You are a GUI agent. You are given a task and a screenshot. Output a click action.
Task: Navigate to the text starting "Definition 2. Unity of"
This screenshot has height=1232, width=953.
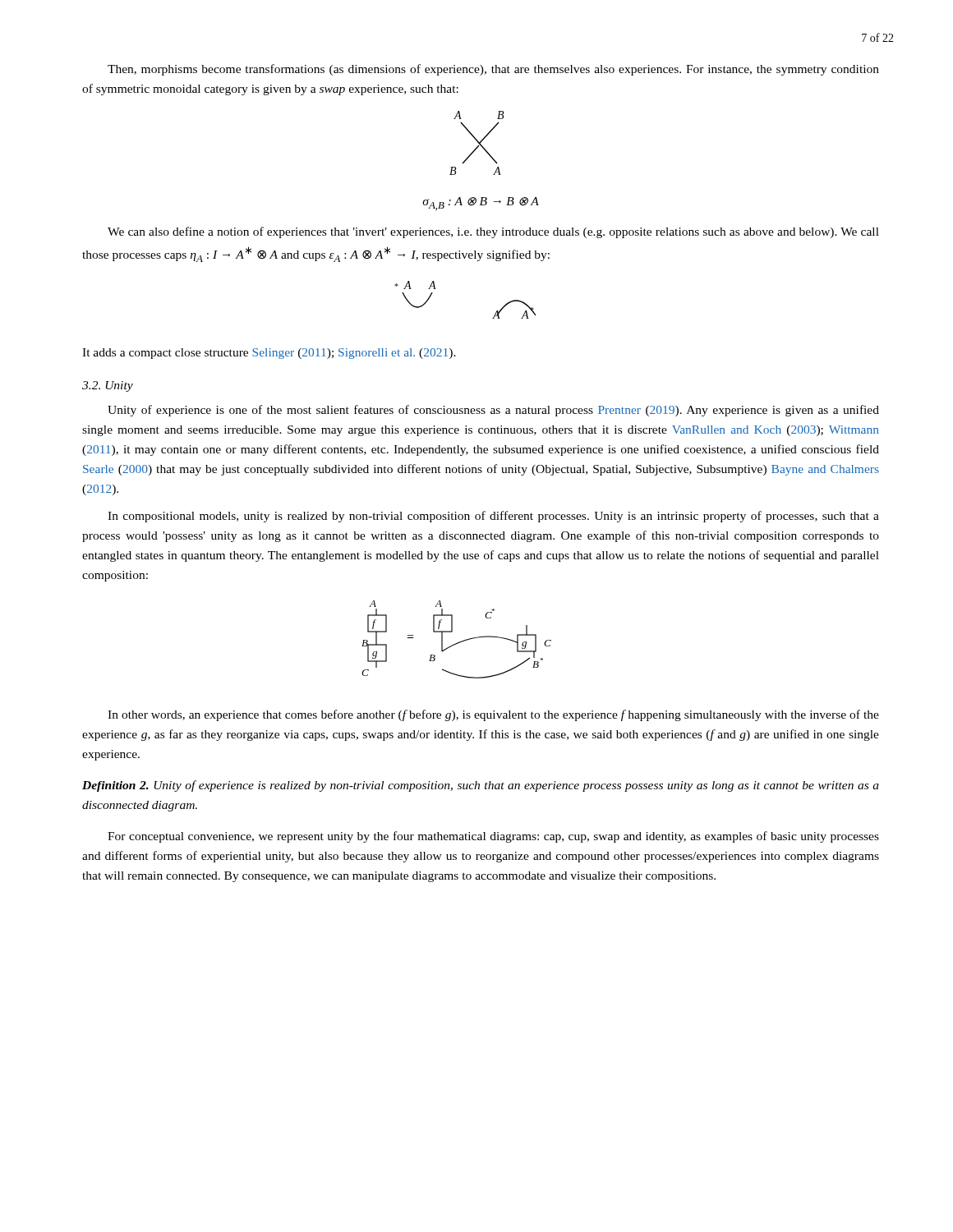[x=481, y=795]
